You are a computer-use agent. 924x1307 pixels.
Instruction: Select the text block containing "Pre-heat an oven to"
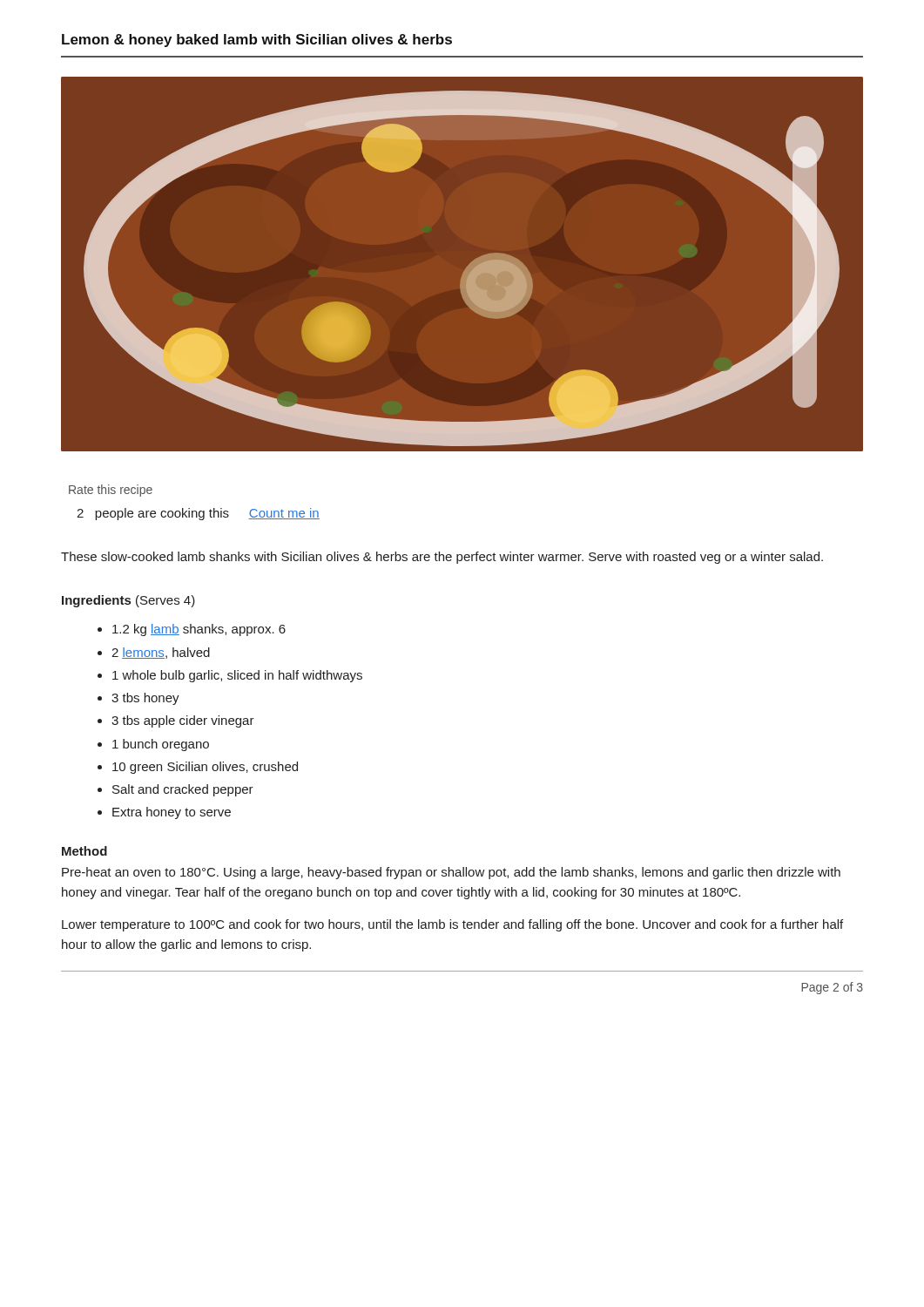(451, 881)
